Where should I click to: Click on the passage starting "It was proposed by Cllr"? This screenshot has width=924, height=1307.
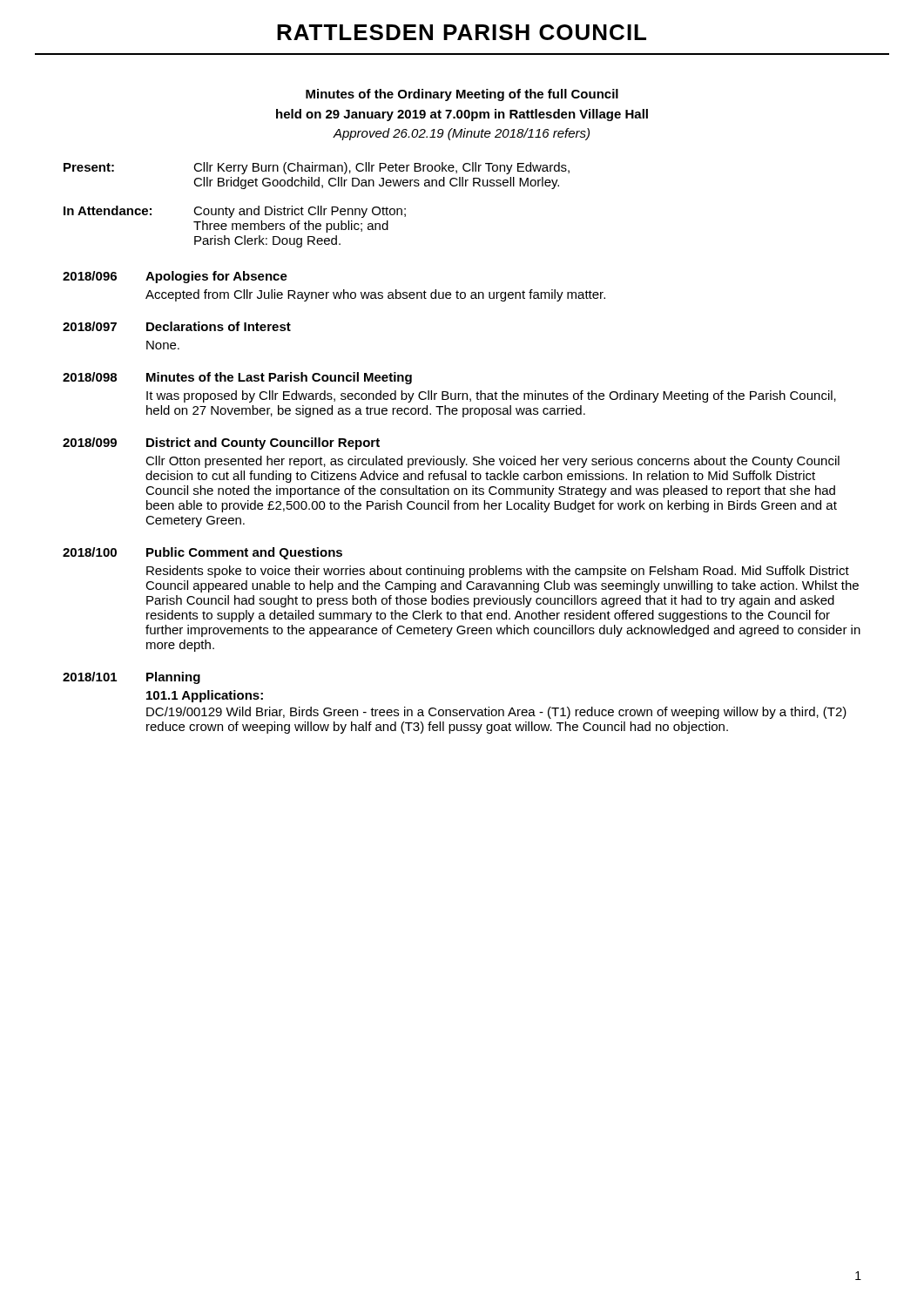(x=491, y=402)
